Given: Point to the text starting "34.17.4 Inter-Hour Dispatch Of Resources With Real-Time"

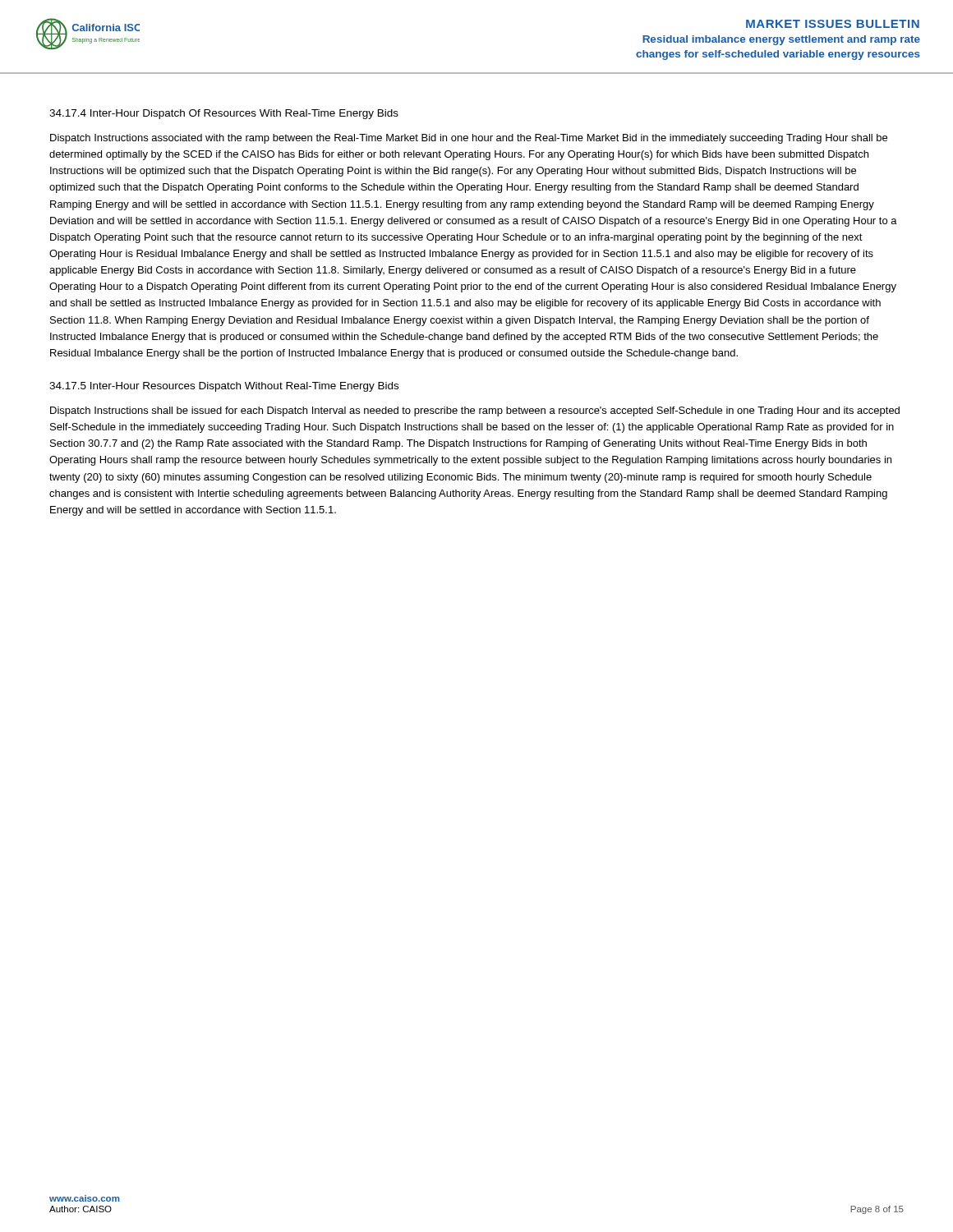Looking at the screenshot, I should (x=224, y=114).
